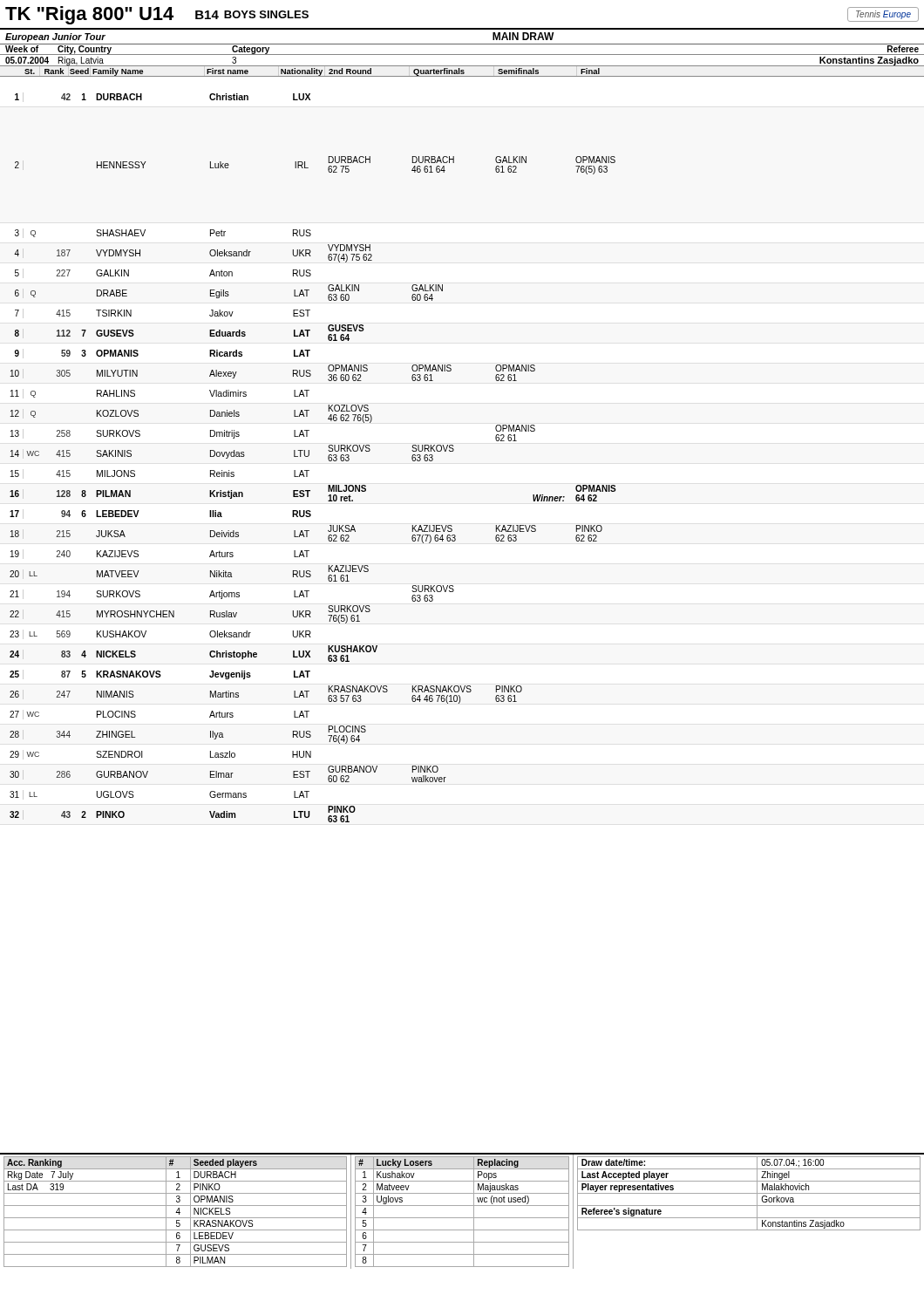
Task: Locate the table with the text "1421 DURBACHChristianLUX 2 HENNESSYLukeIRL DURBACH62"
Action: 462,456
